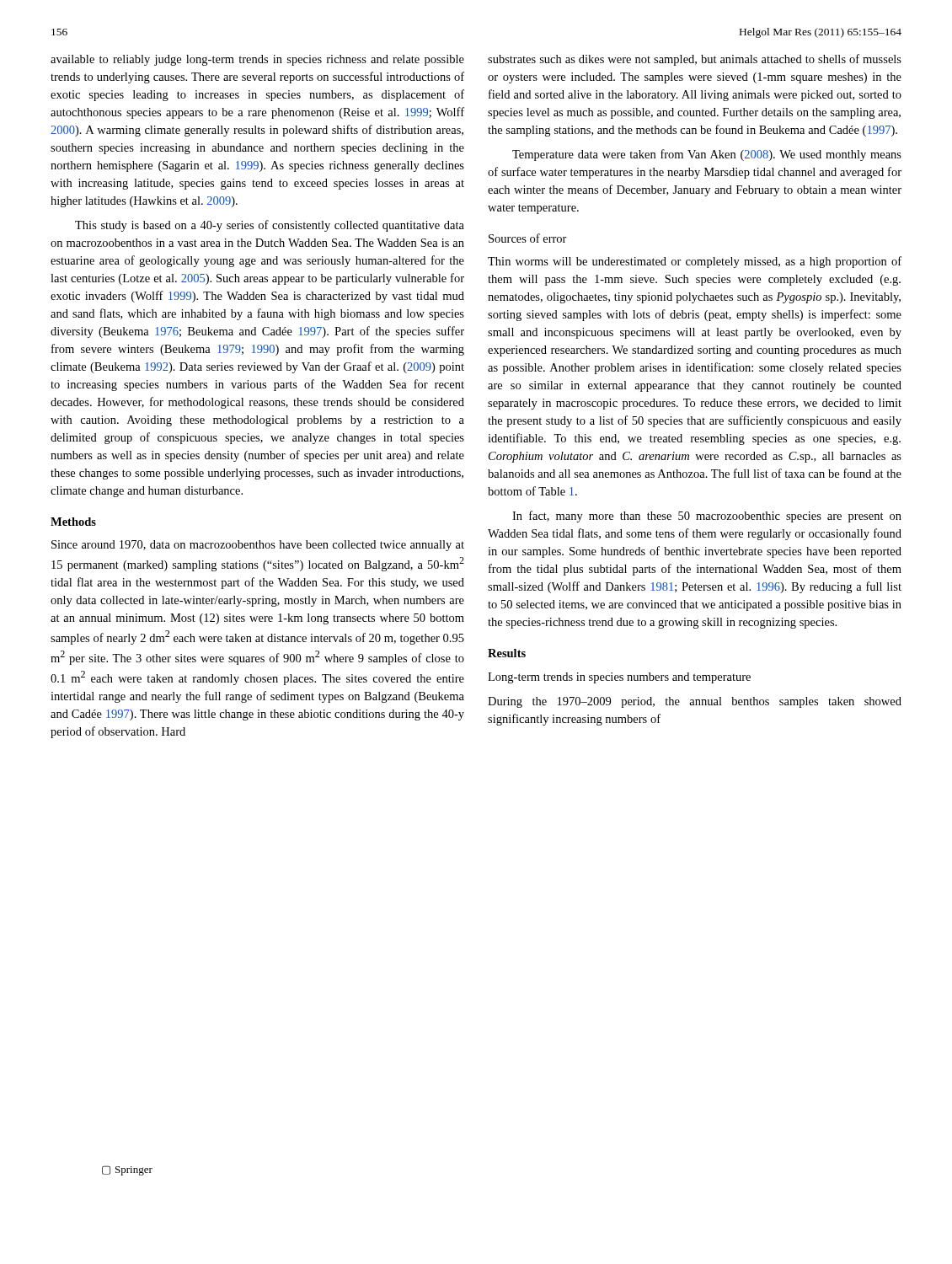
Task: Point to the passage starting "Temperature data were taken from Van Aken"
Action: click(x=695, y=181)
